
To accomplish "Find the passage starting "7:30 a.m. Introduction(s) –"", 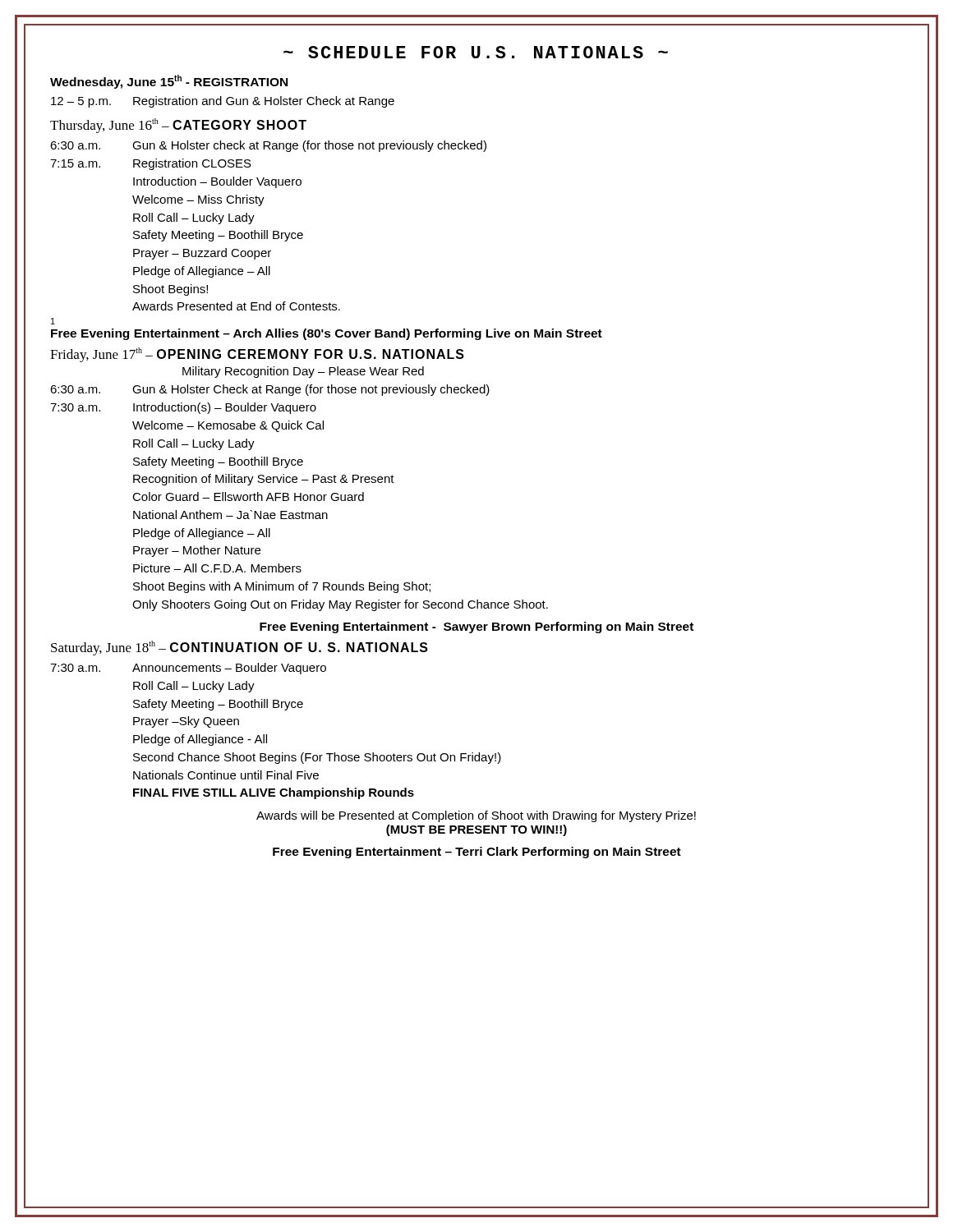I will [183, 408].
